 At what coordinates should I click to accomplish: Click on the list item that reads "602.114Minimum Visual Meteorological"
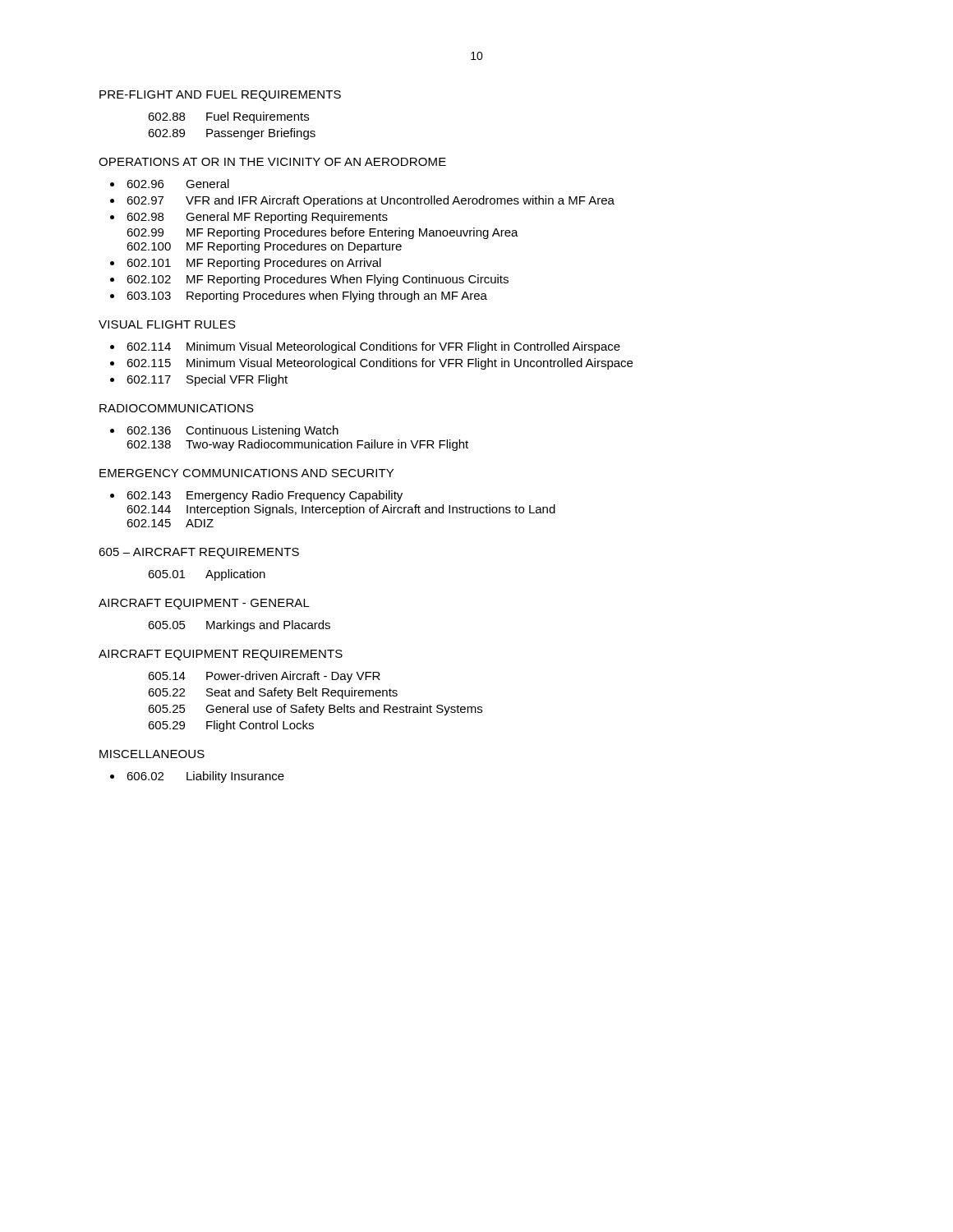[491, 346]
